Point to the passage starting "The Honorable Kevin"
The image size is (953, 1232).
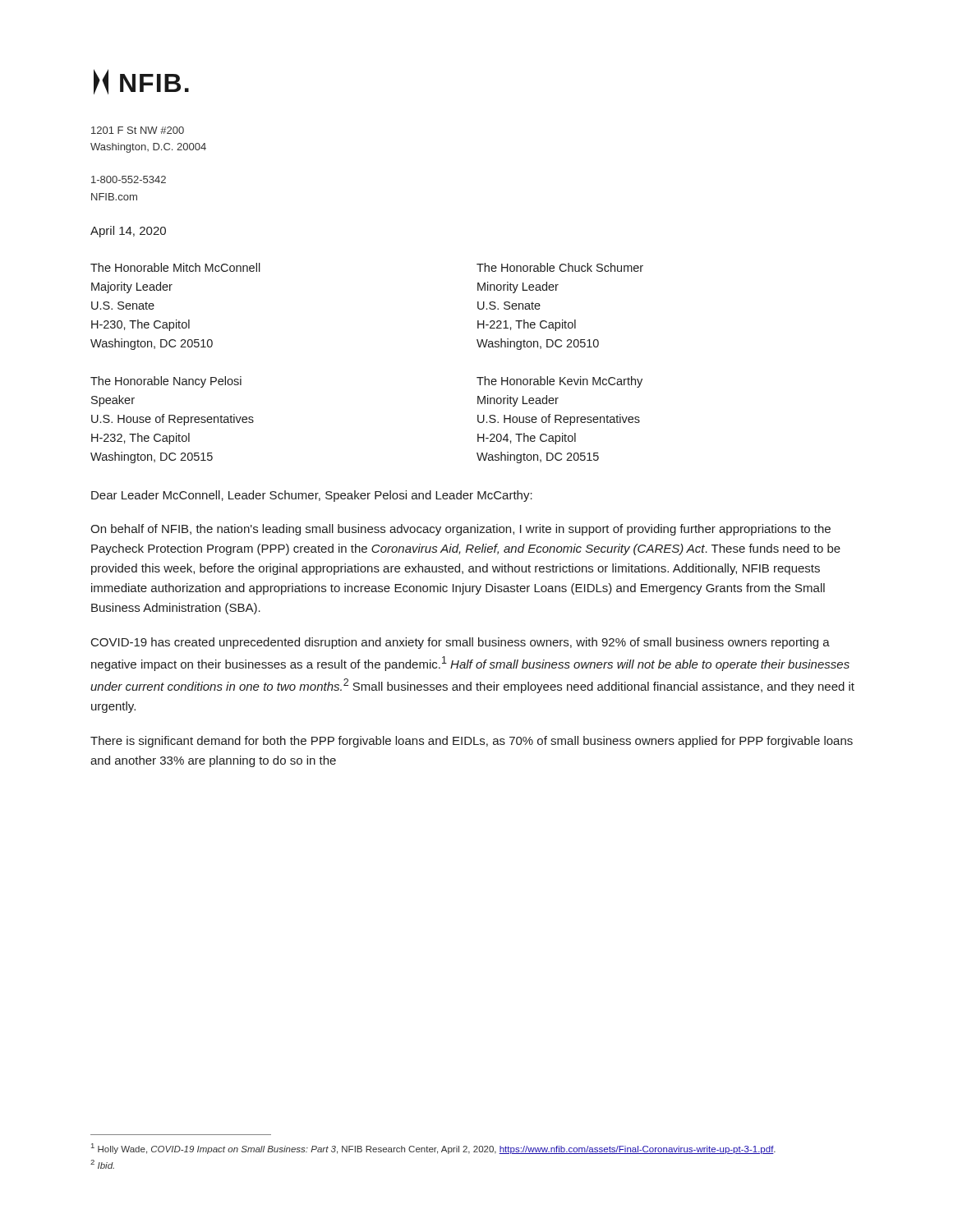(560, 419)
